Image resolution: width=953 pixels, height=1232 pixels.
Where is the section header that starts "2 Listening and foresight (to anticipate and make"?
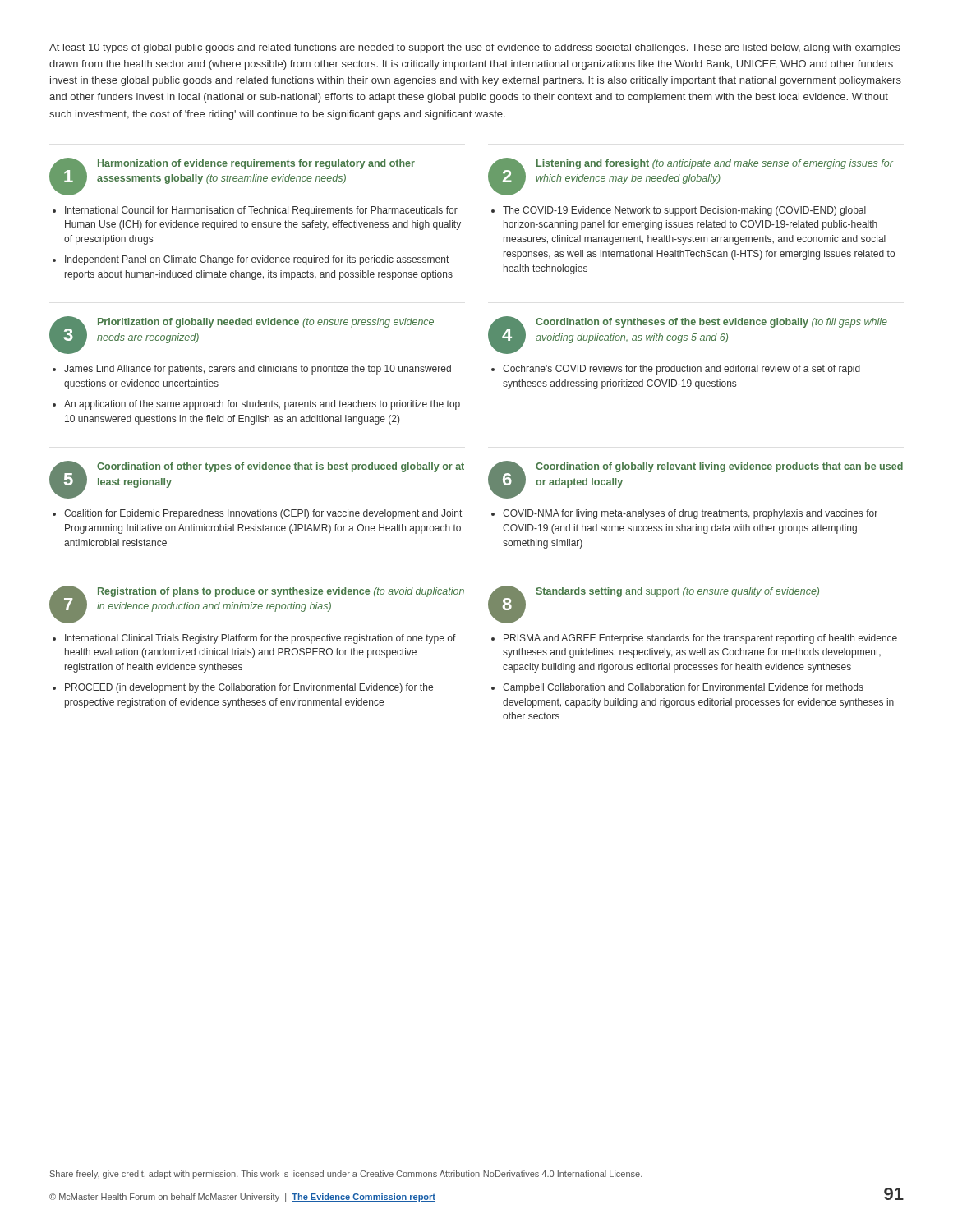[696, 176]
